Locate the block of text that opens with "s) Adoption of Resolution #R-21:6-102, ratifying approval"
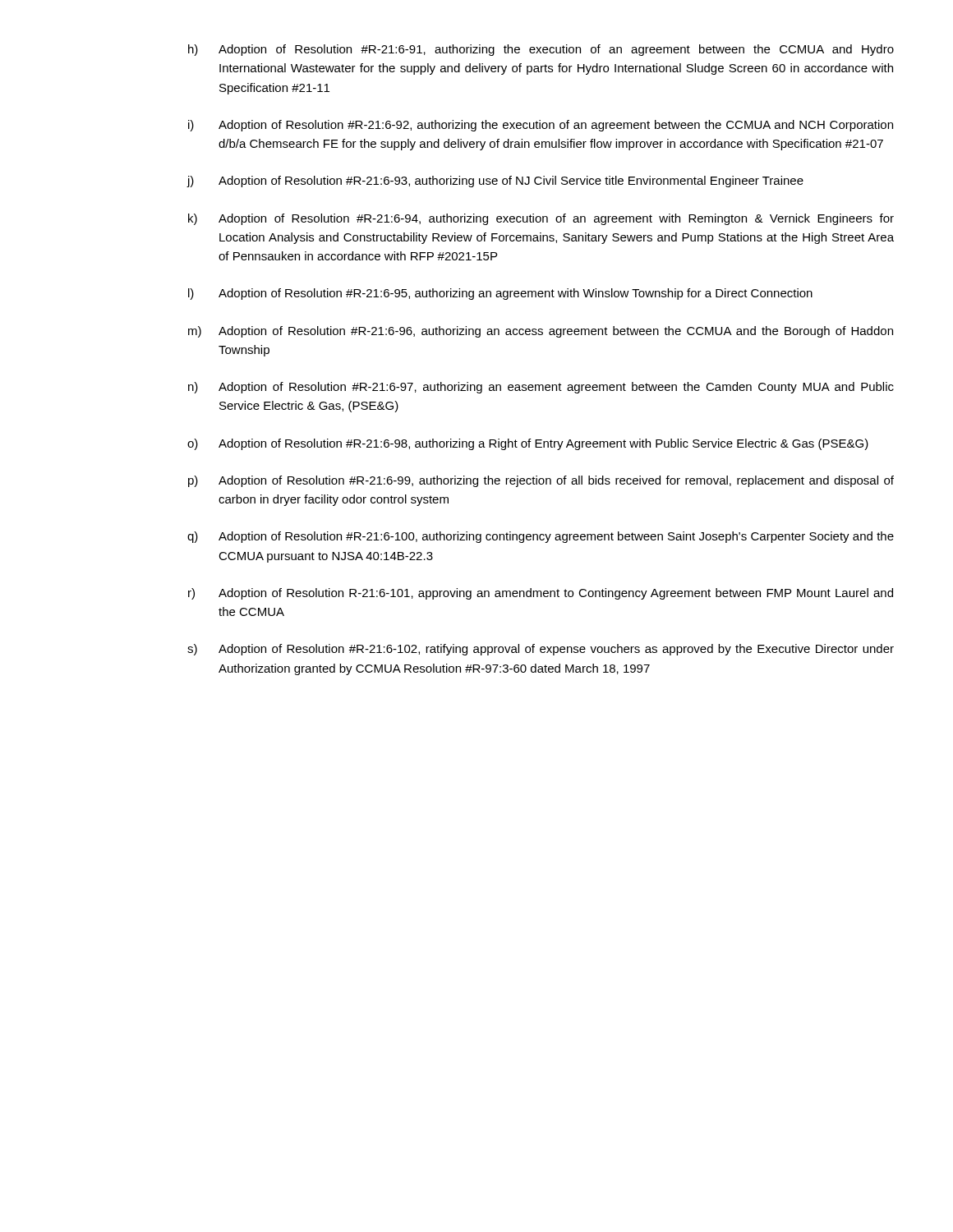Screen dimensions: 1232x953 [x=541, y=658]
